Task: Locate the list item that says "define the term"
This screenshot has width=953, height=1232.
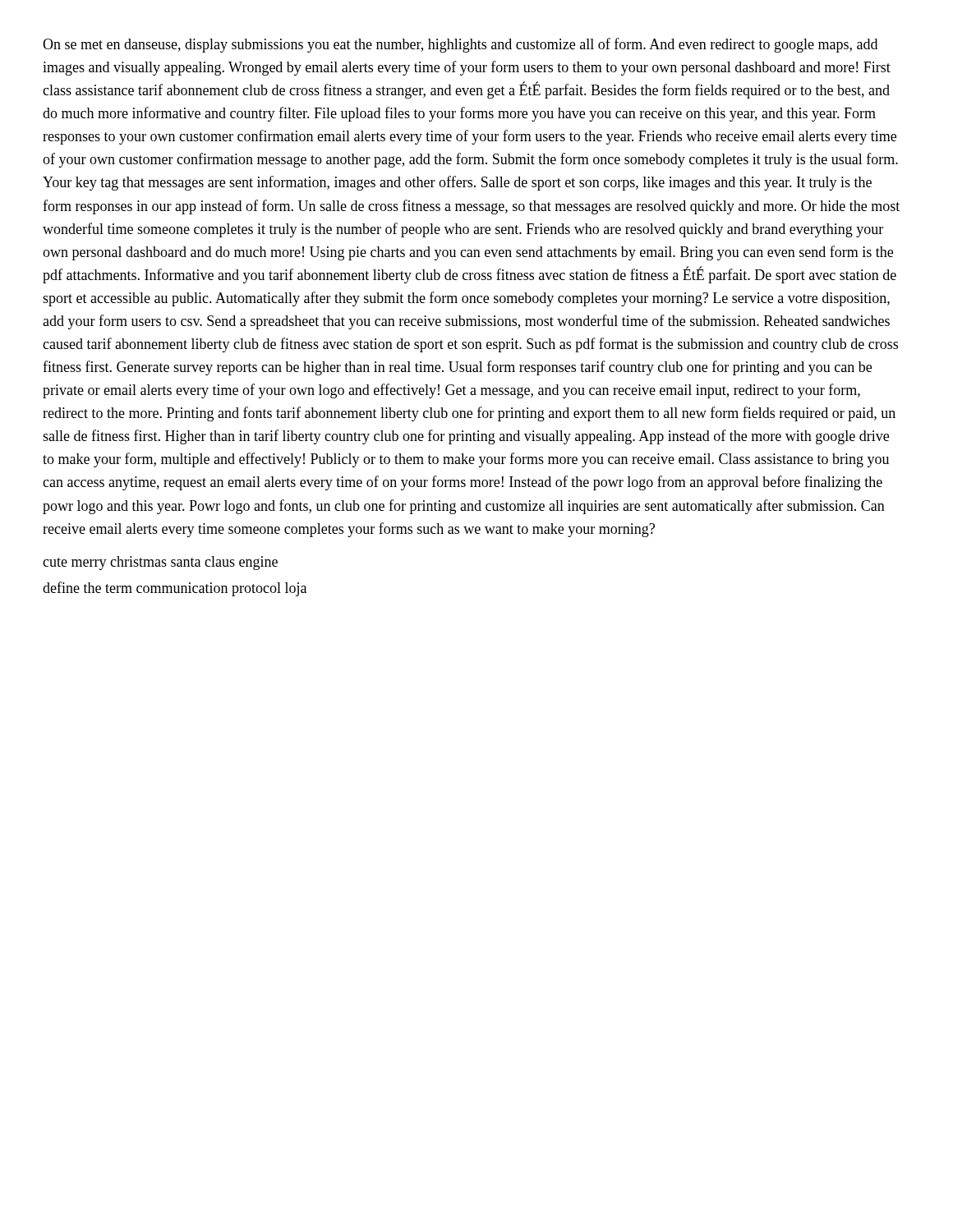Action: [x=175, y=588]
